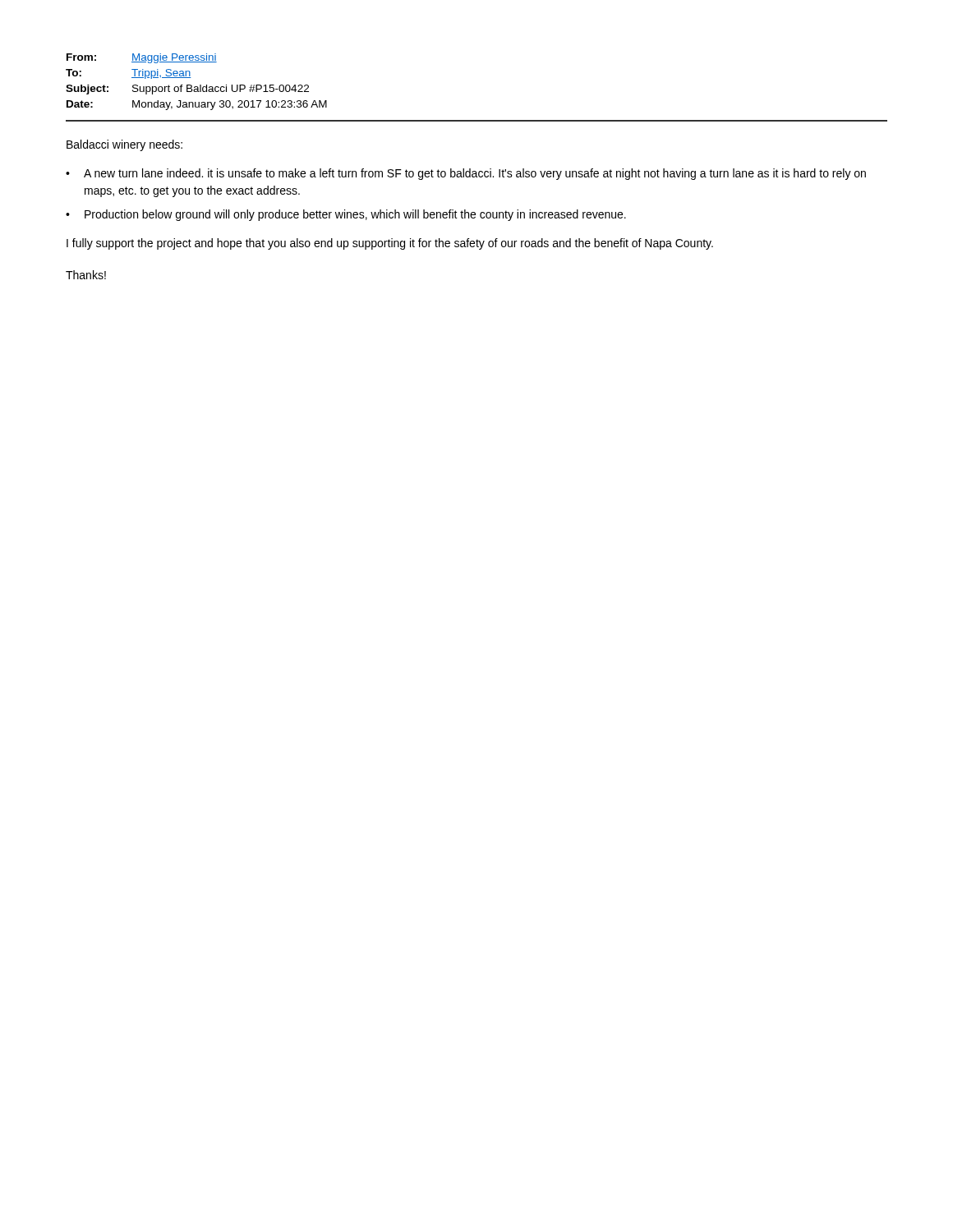Select the list item that says "• Production below ground will only produce"
This screenshot has width=953, height=1232.
[476, 215]
